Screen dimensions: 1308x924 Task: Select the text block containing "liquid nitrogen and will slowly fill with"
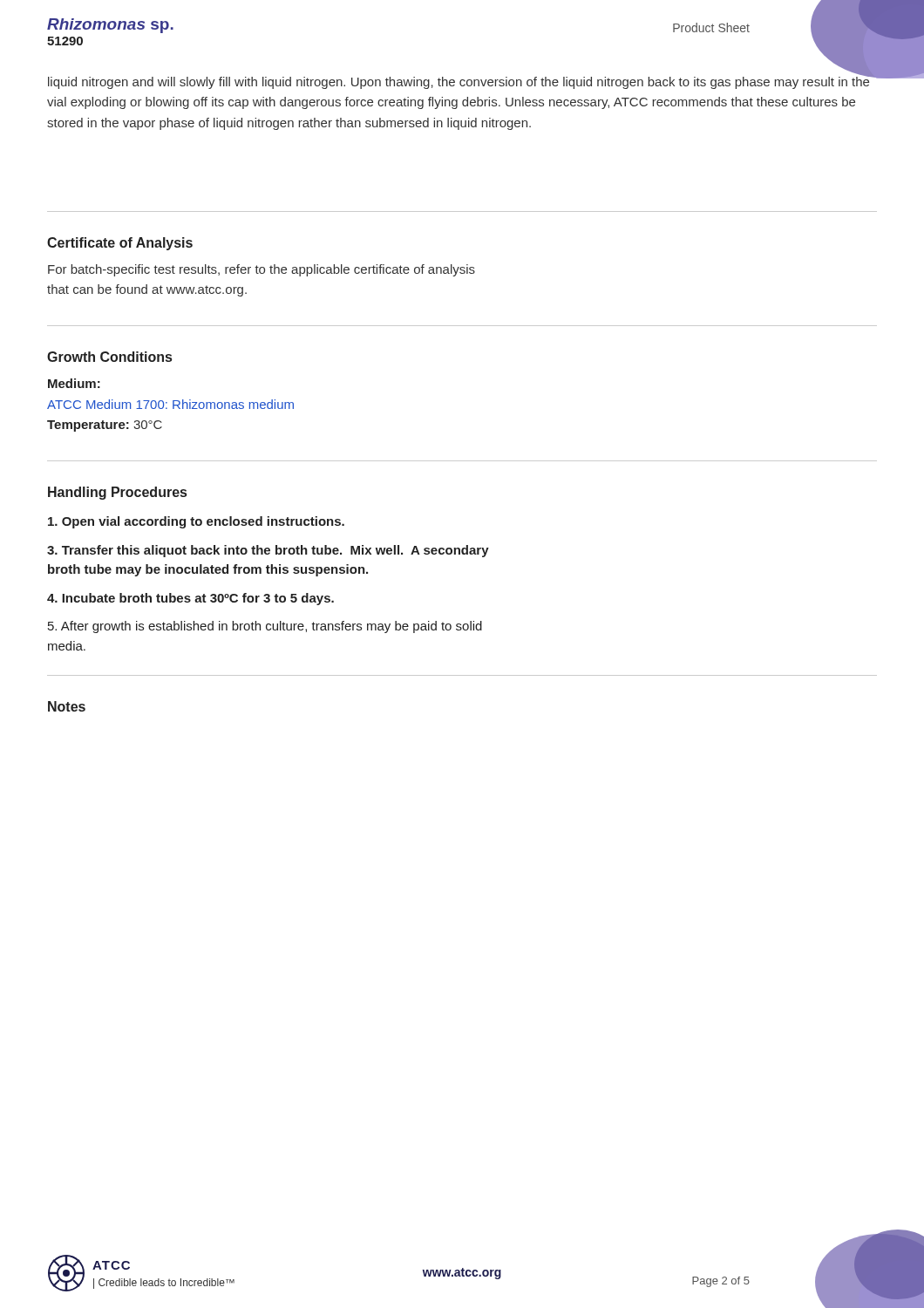point(458,102)
